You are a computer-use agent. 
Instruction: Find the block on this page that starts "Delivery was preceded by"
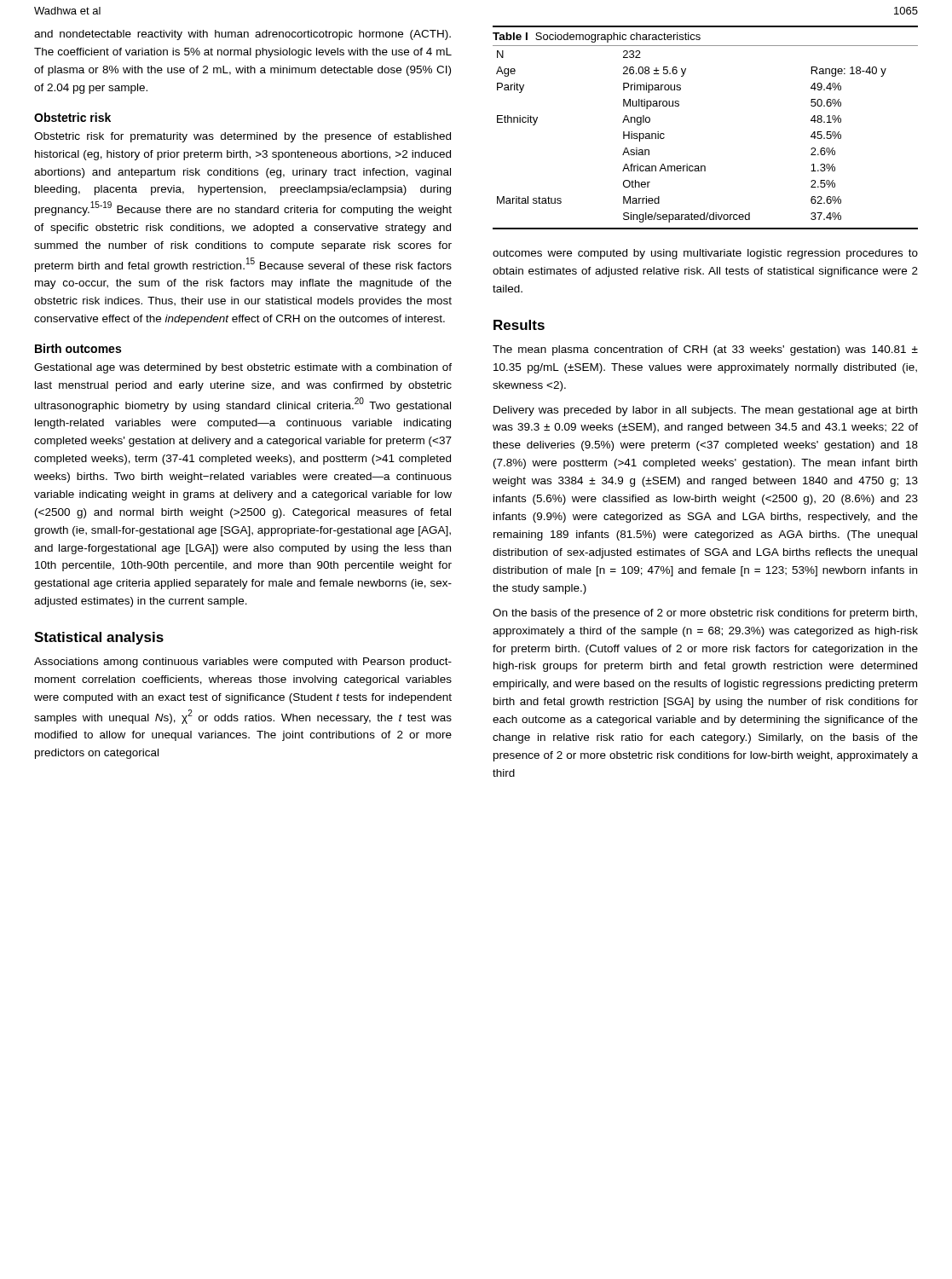point(705,498)
